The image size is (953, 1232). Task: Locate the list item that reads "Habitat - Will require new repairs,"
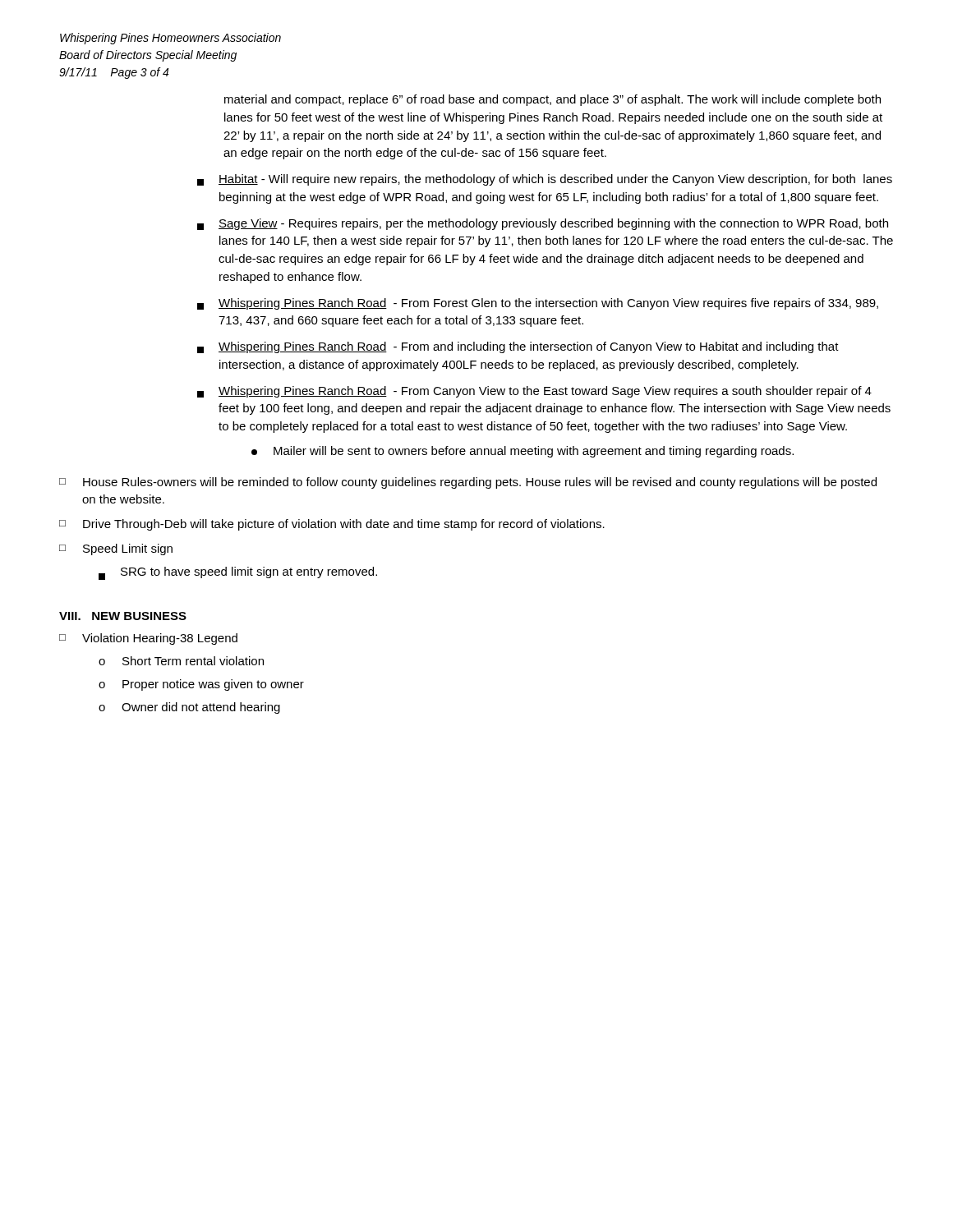[x=545, y=188]
